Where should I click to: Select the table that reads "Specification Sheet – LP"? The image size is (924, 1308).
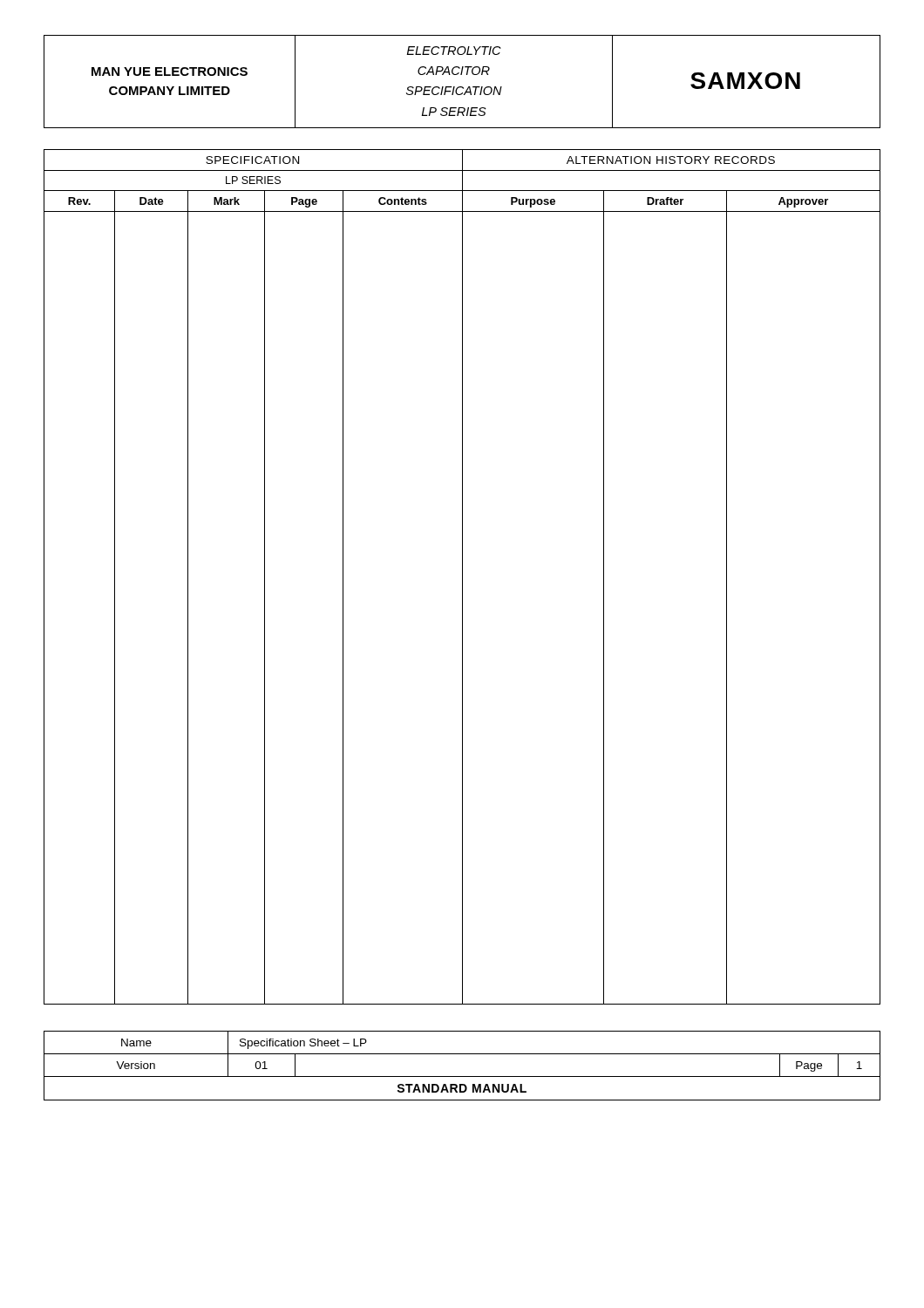(x=462, y=1065)
